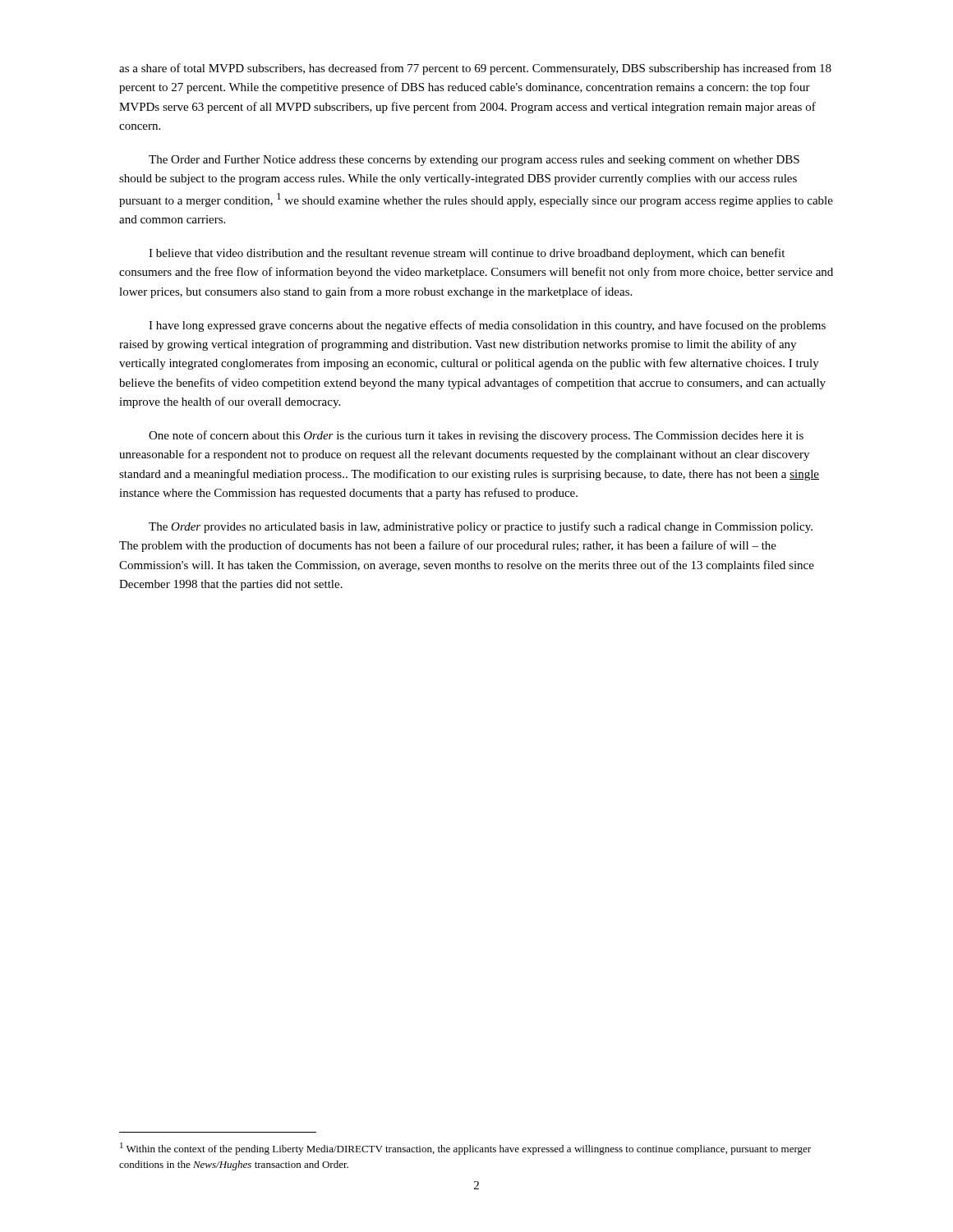Navigate to the text starting "1 Within the context of the pending"
This screenshot has width=953, height=1232.
(465, 1155)
